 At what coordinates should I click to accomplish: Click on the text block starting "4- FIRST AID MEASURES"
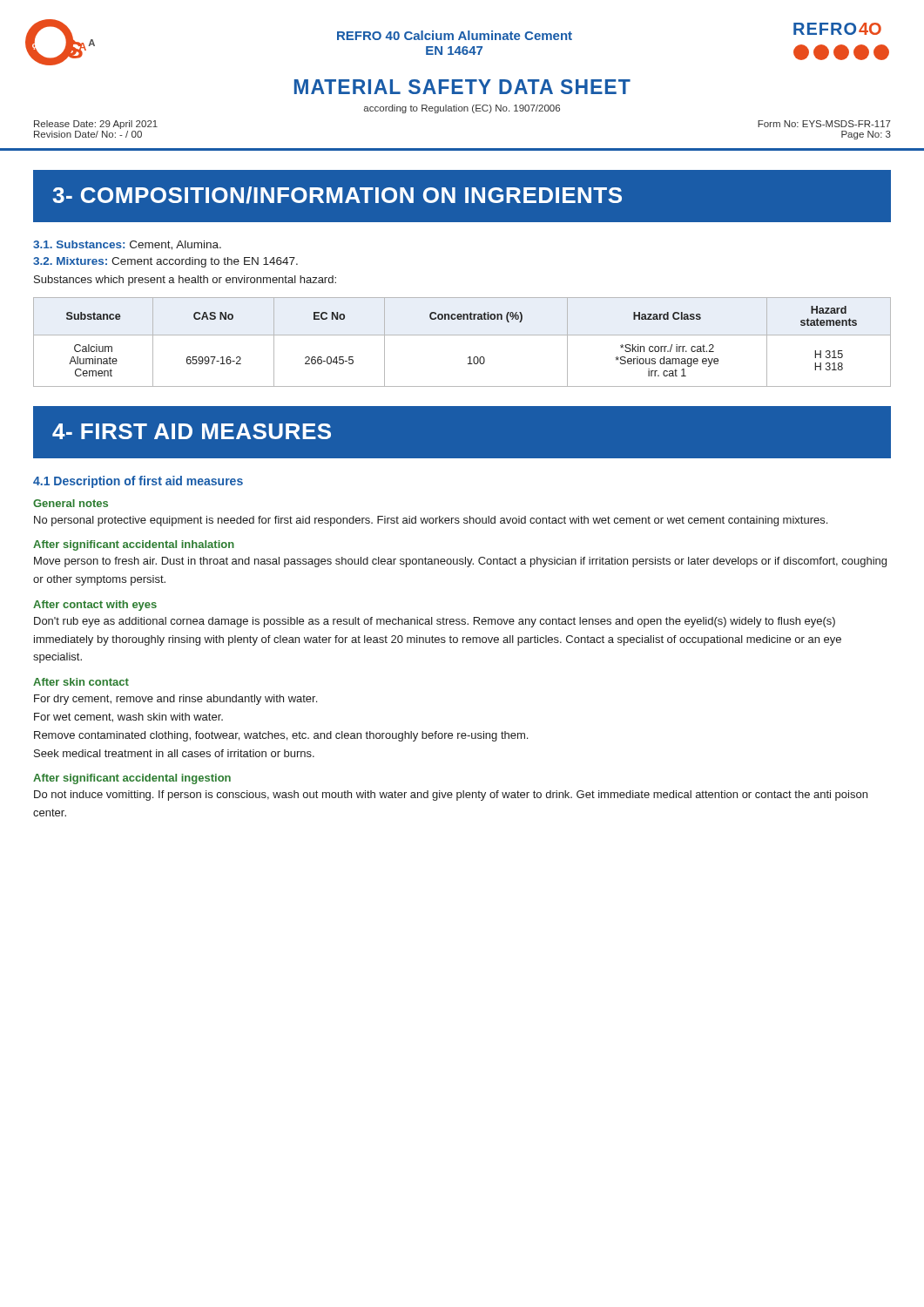point(192,431)
